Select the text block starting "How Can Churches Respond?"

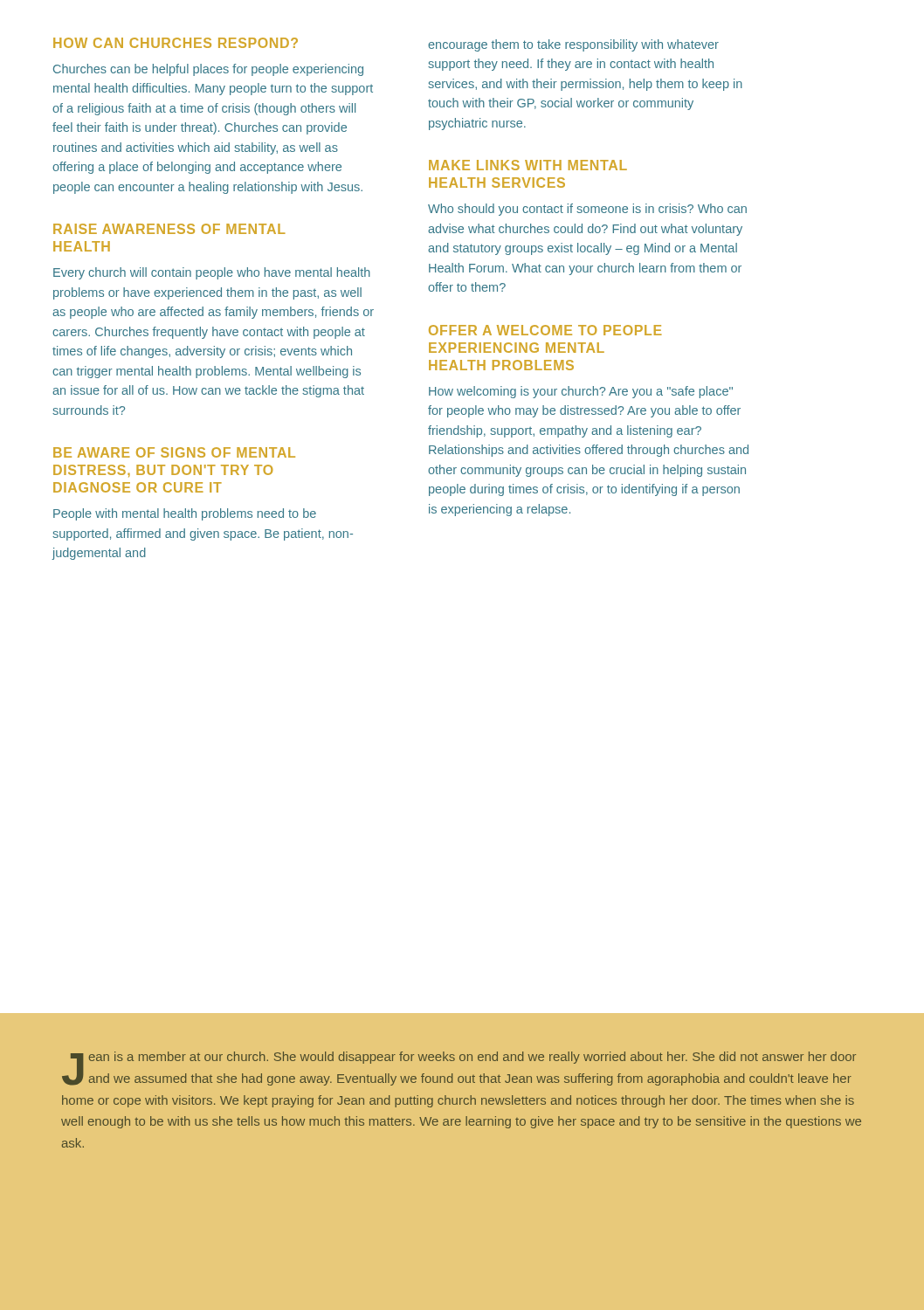point(176,43)
